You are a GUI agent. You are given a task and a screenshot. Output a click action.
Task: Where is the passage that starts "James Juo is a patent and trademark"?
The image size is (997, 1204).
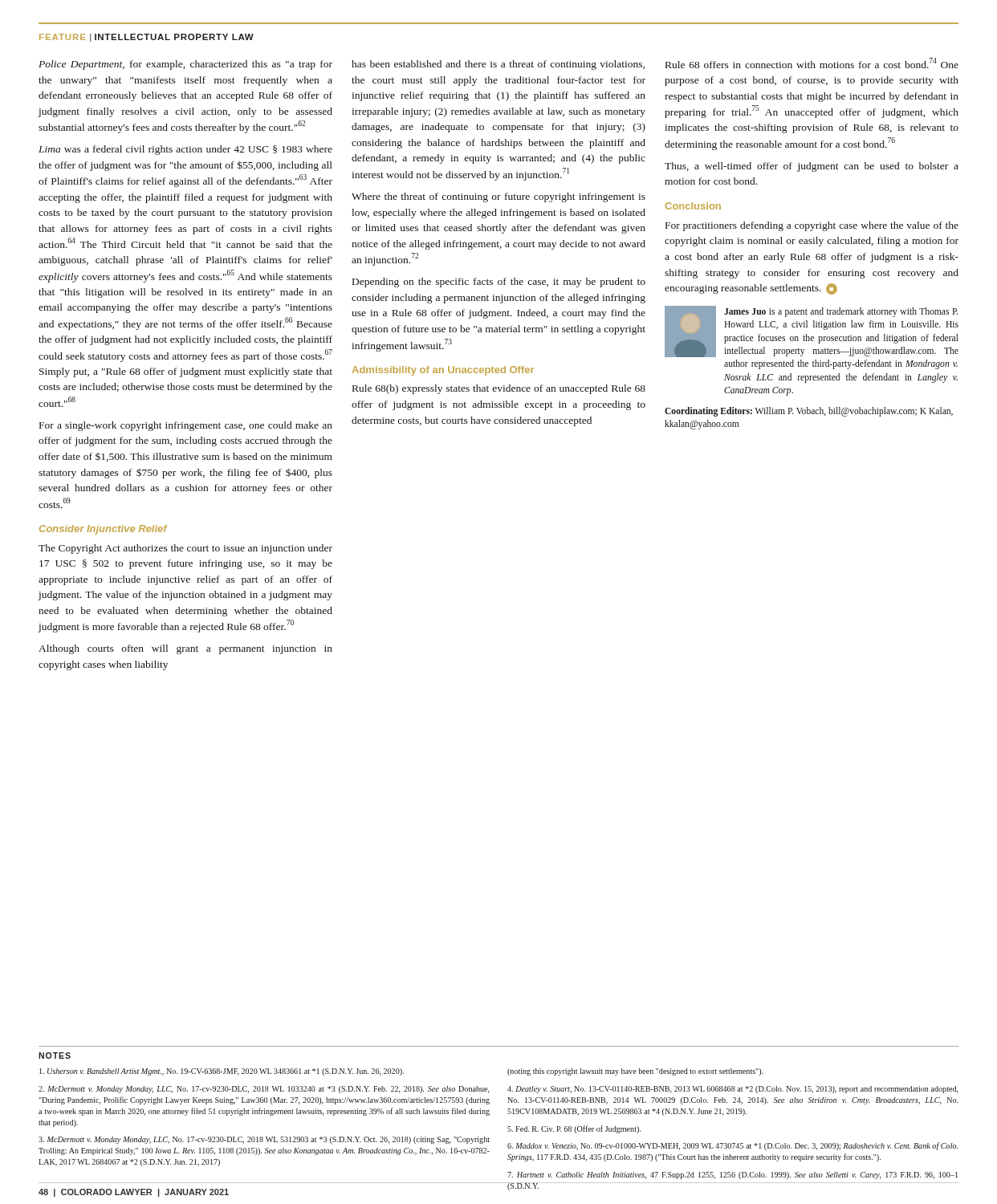coord(841,351)
